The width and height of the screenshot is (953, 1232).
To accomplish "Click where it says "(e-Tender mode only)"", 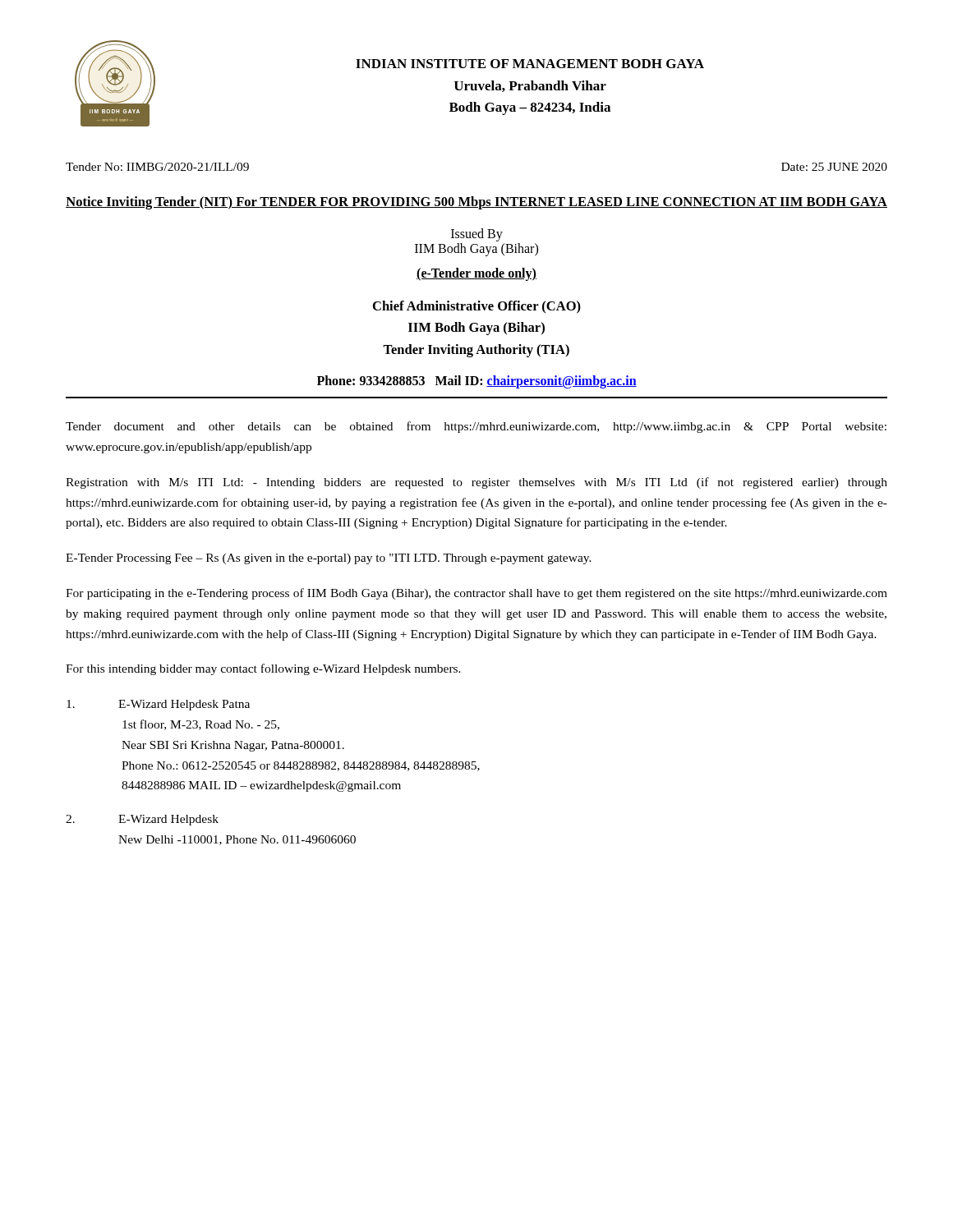I will (476, 273).
